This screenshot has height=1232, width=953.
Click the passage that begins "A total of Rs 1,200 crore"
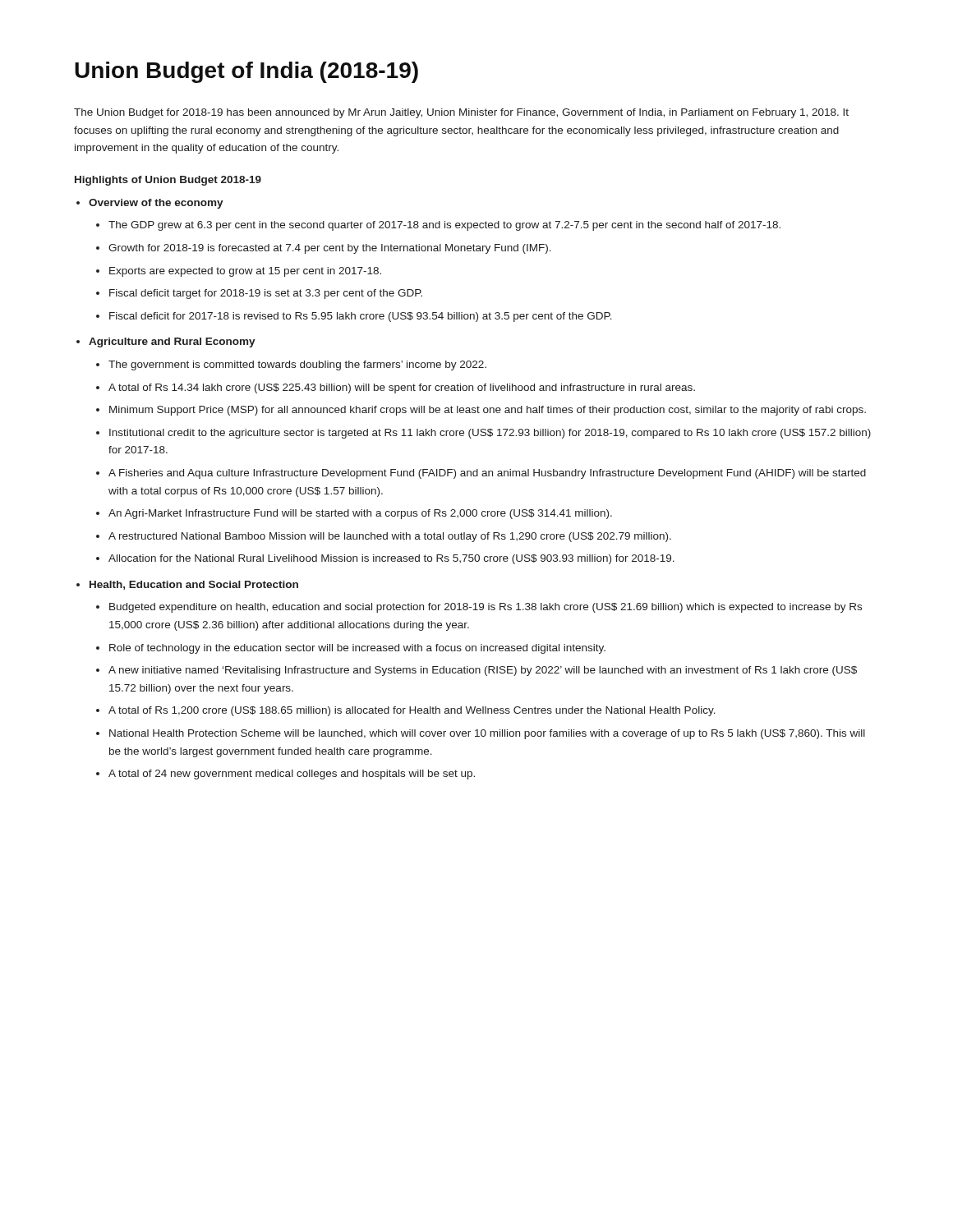click(x=412, y=710)
